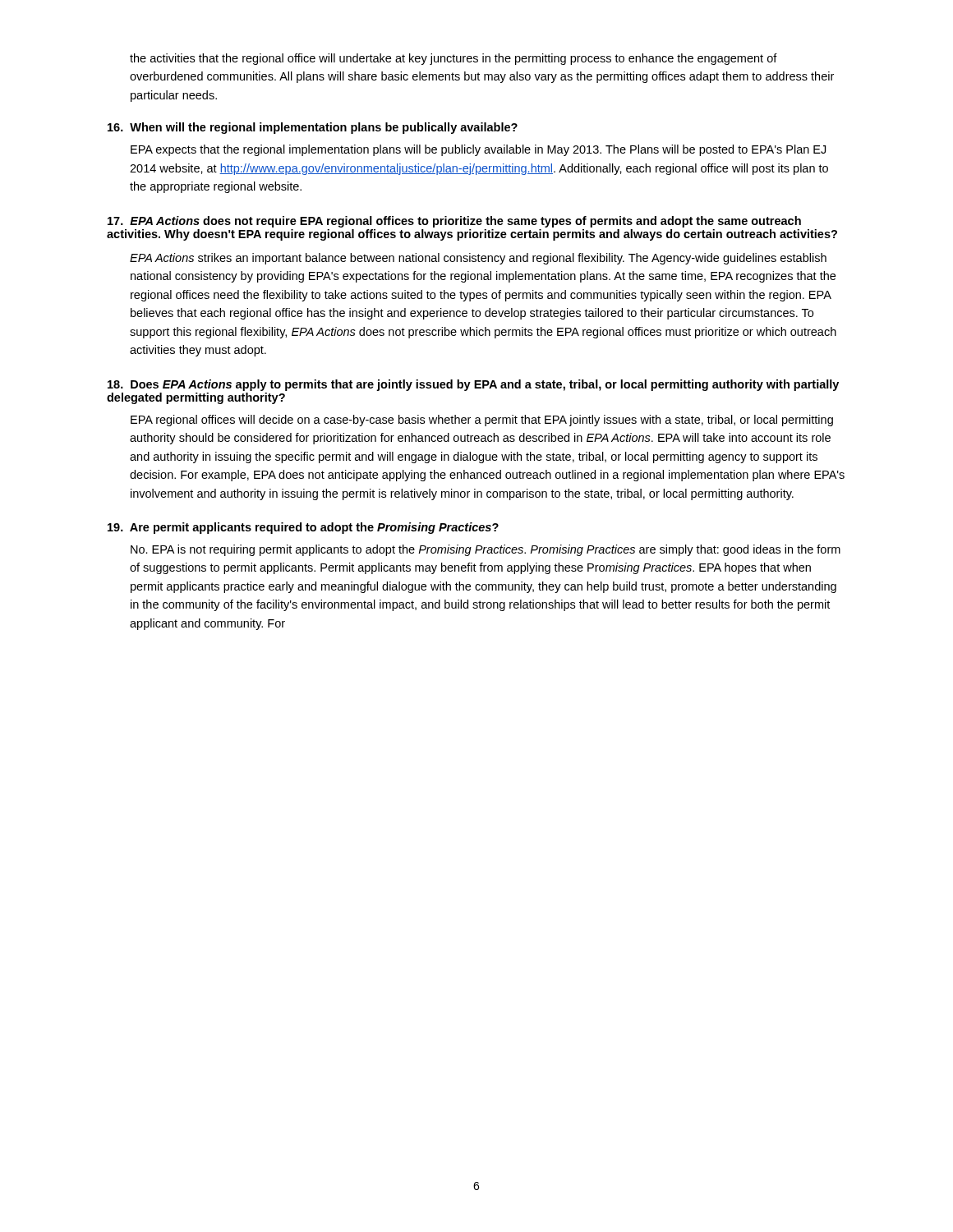Viewport: 953px width, 1232px height.
Task: Locate the section header that opens with "17. EPA Actions"
Action: [x=472, y=227]
